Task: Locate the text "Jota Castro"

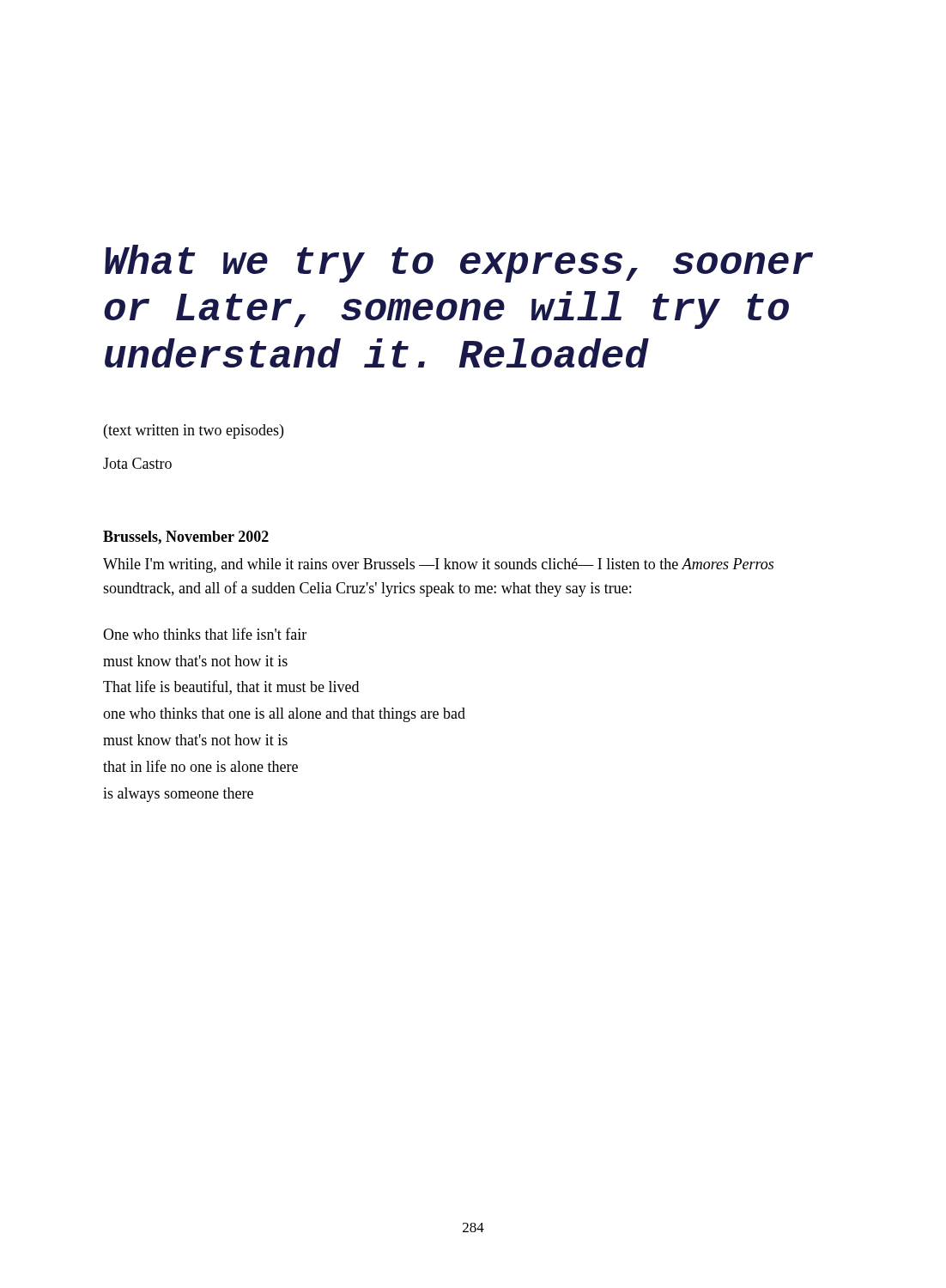Action: click(138, 463)
